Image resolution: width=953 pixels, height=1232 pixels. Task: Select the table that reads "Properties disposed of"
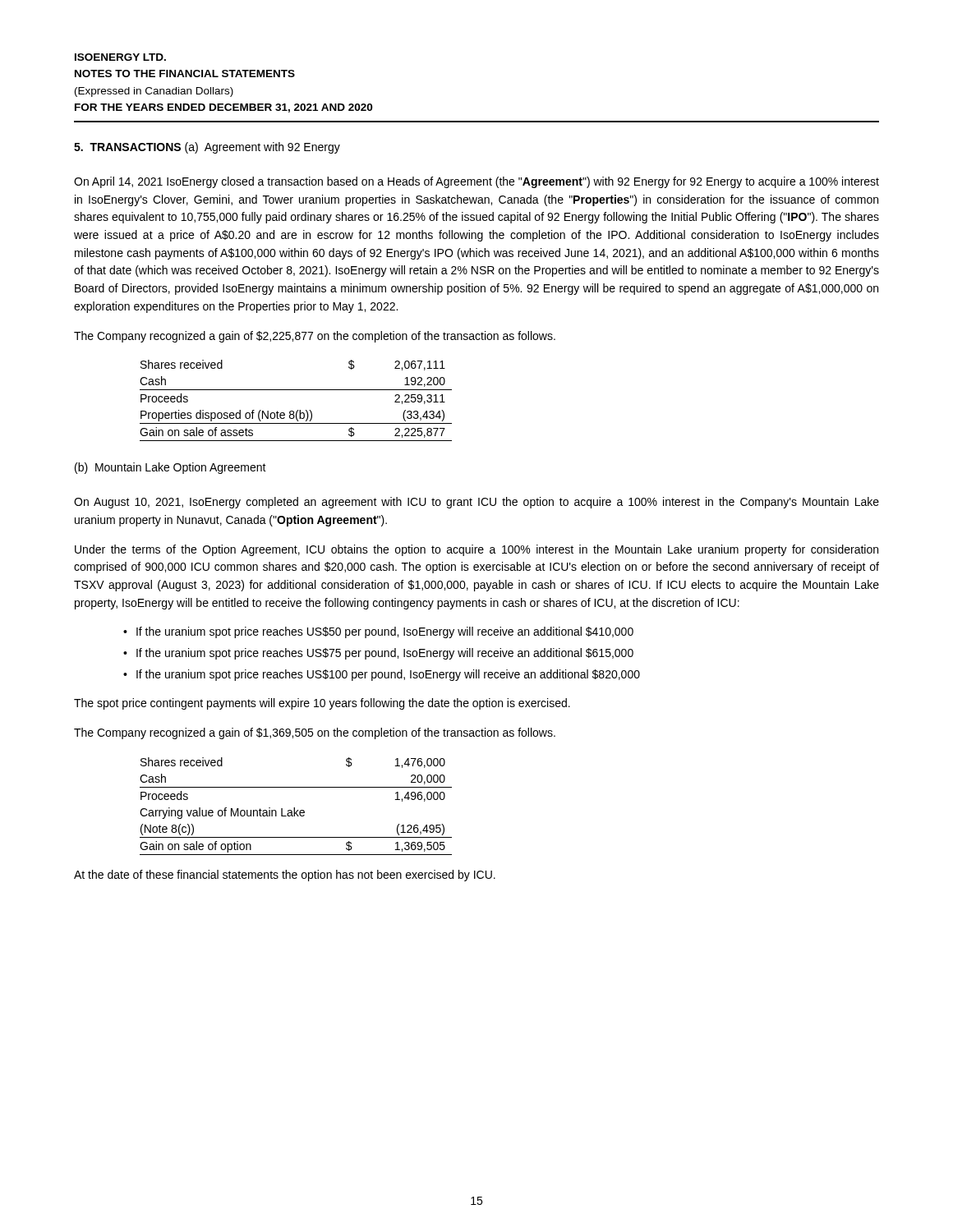tap(509, 399)
